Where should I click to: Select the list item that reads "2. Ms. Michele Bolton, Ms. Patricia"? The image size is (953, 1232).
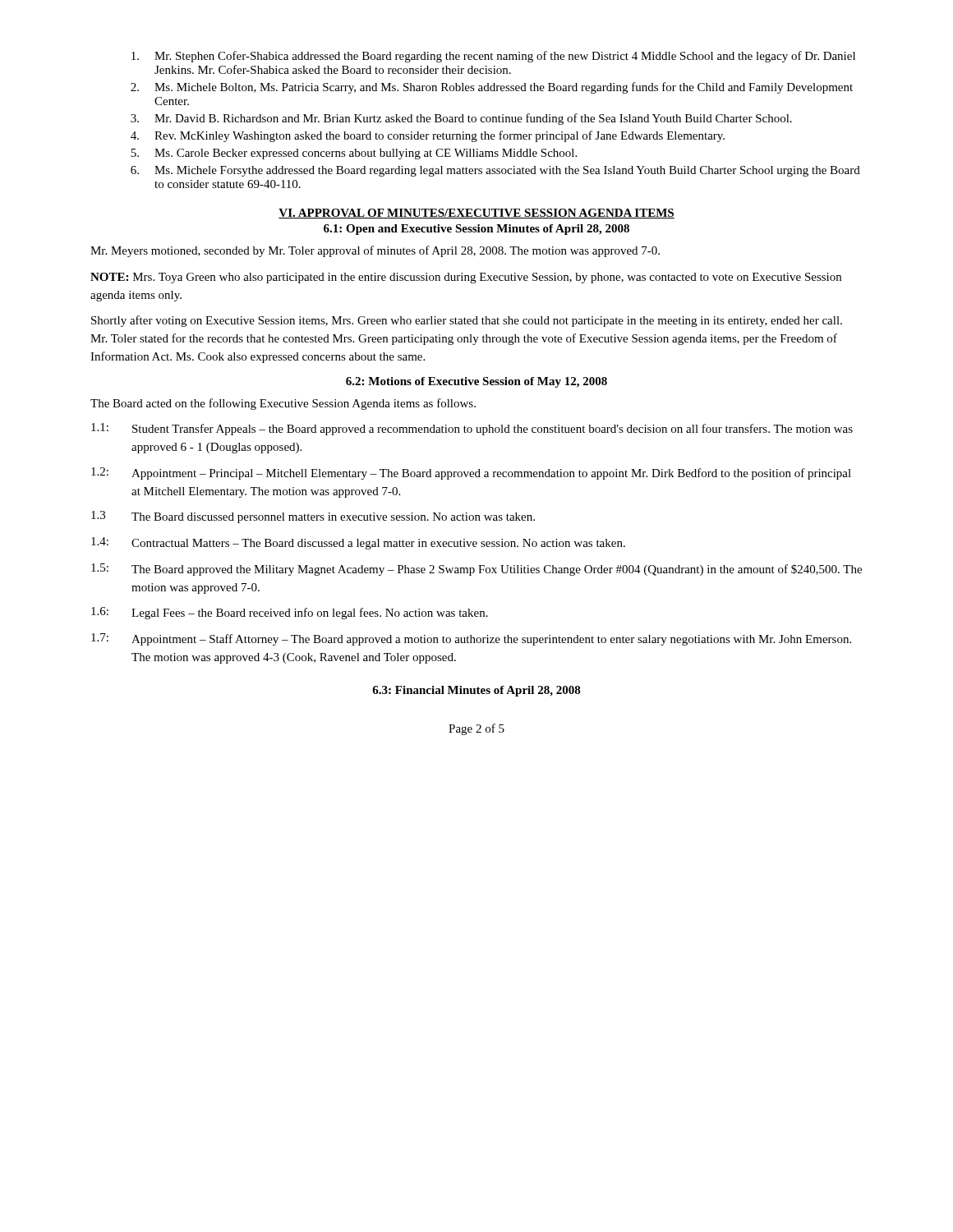point(476,94)
